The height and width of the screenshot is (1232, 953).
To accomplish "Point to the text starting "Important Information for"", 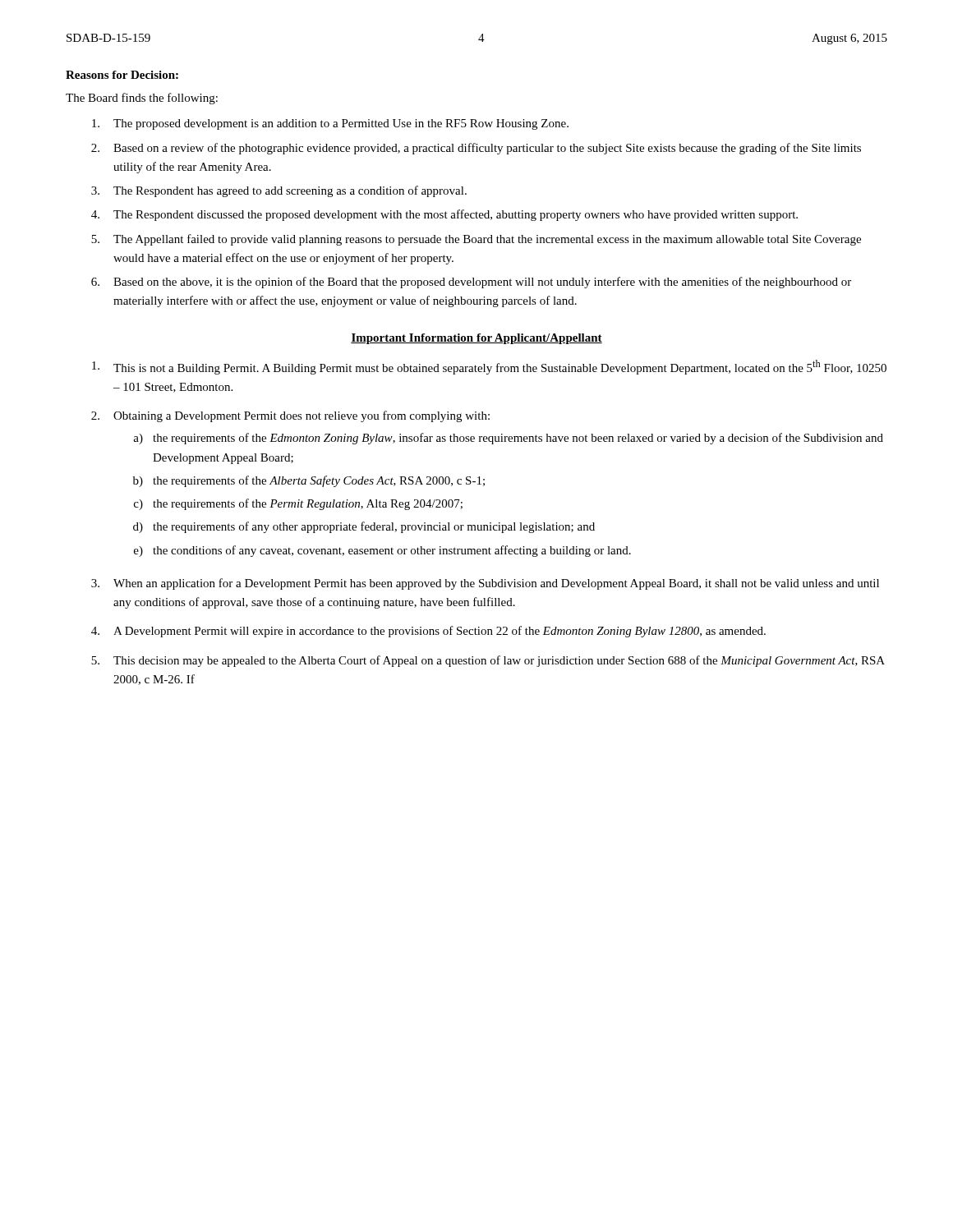I will tap(476, 337).
